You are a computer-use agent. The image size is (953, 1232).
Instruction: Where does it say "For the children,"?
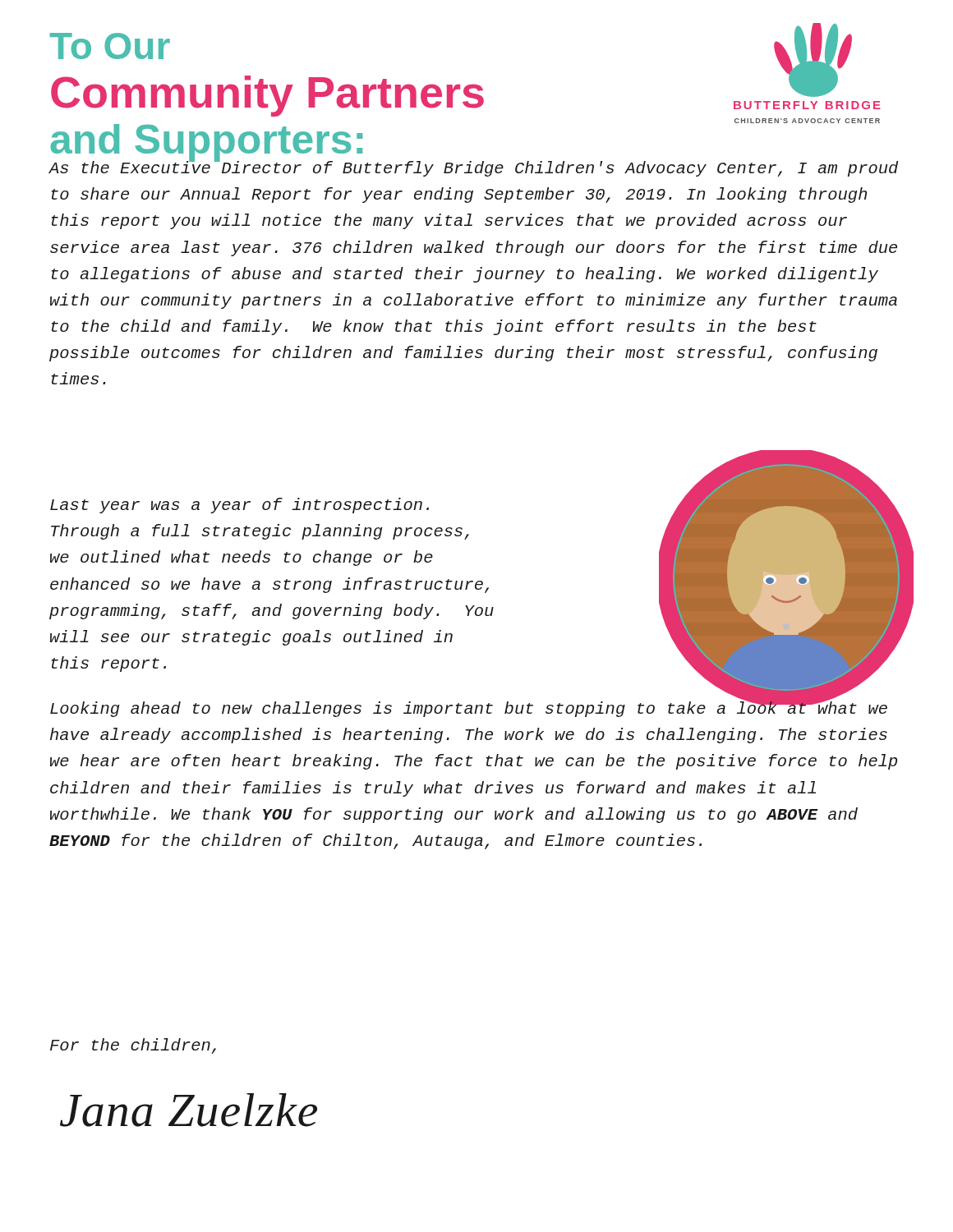point(135,1046)
